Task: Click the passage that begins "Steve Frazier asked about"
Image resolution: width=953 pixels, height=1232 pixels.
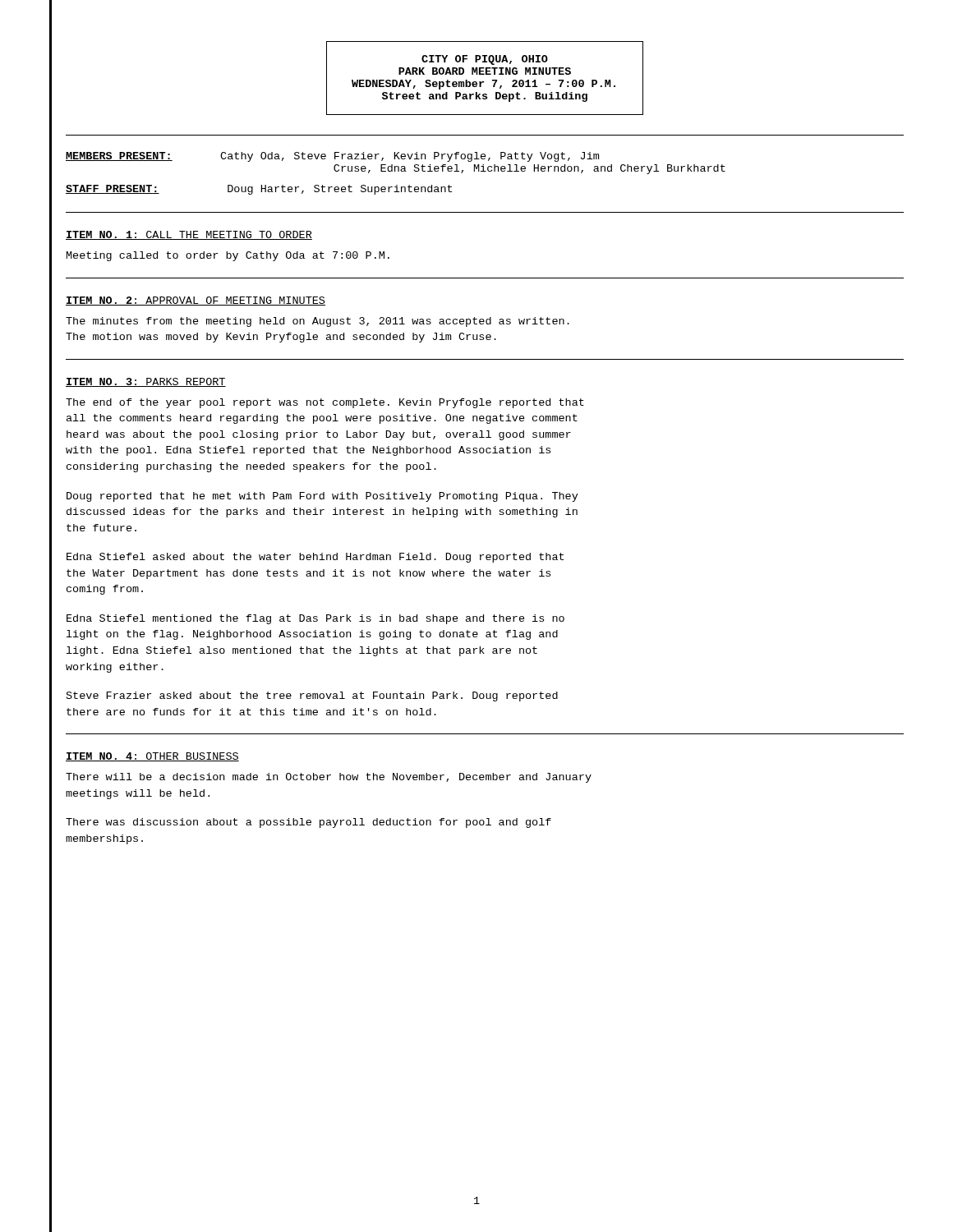Action: tap(312, 704)
